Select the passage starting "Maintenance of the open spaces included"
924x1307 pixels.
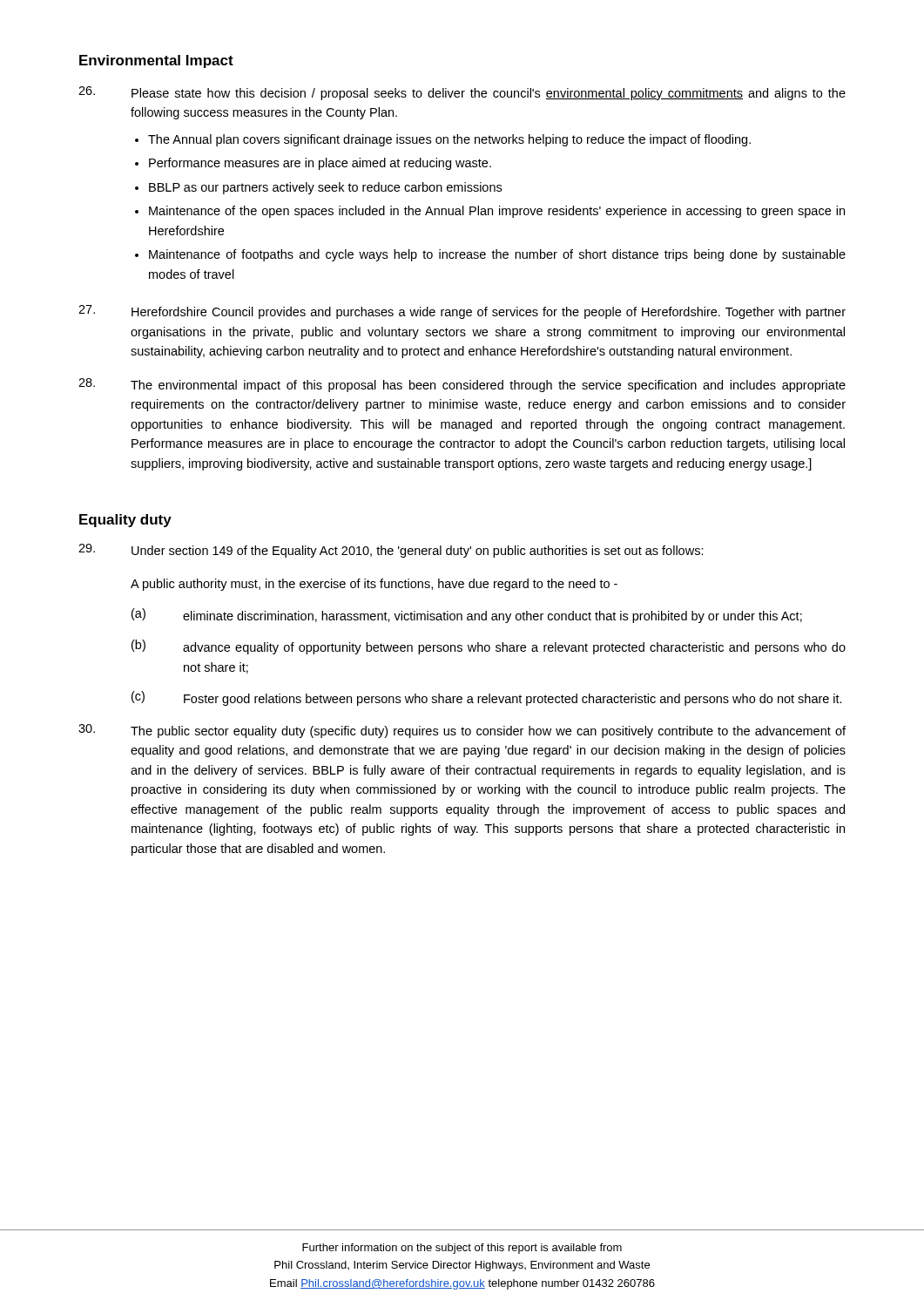tap(497, 221)
